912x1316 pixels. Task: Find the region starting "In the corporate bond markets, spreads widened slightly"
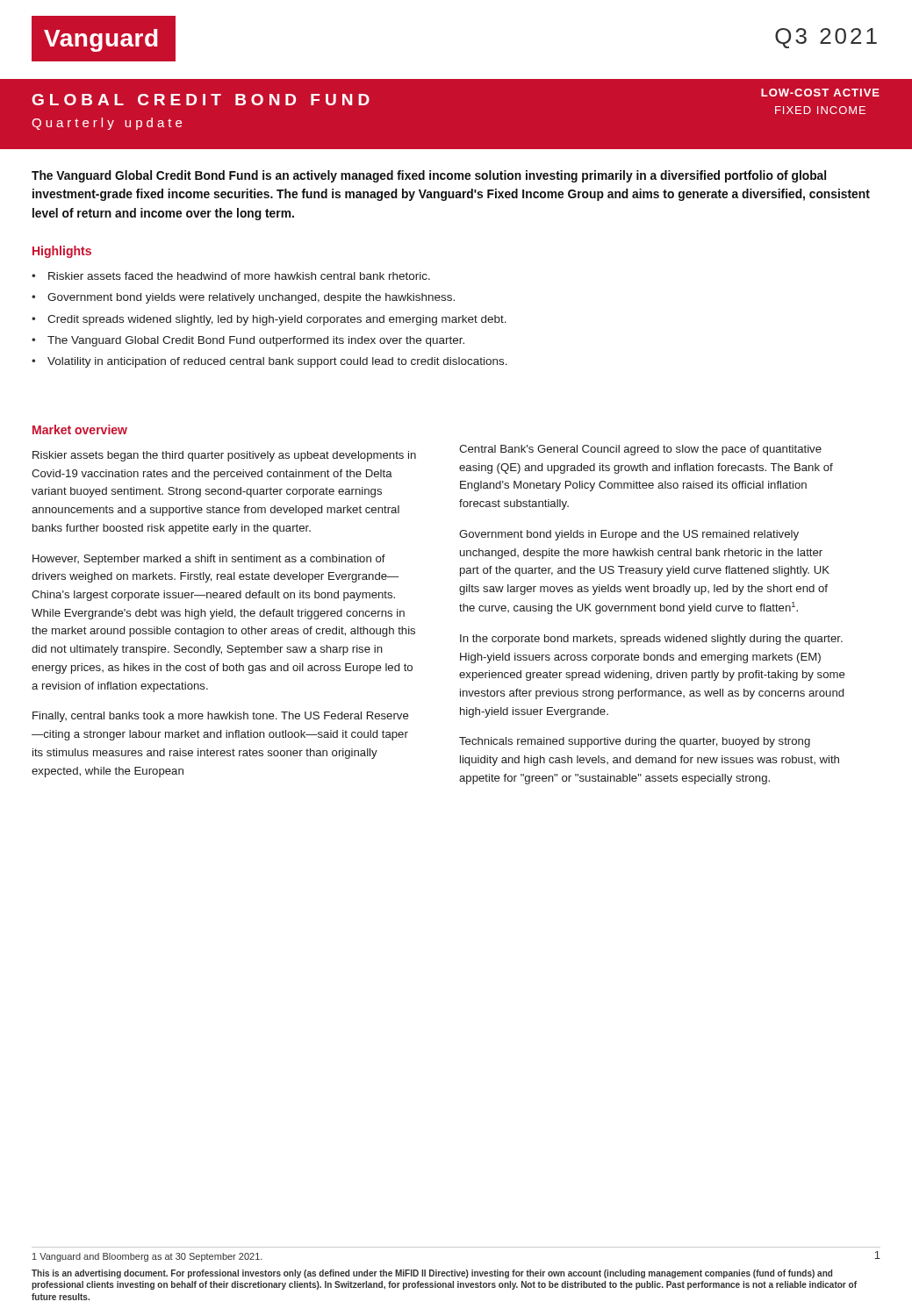click(652, 675)
